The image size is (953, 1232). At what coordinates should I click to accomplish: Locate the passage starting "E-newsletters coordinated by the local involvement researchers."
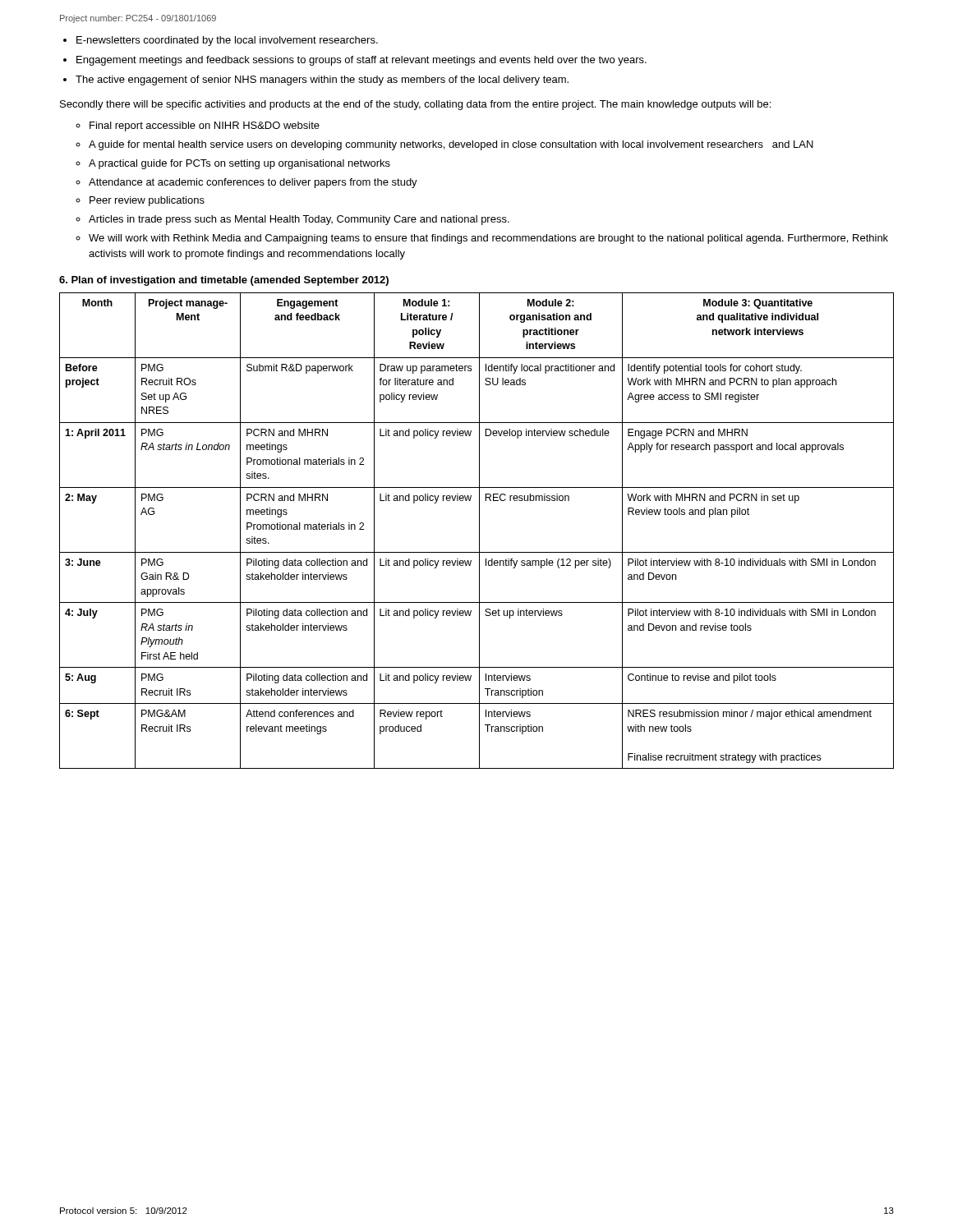click(227, 40)
